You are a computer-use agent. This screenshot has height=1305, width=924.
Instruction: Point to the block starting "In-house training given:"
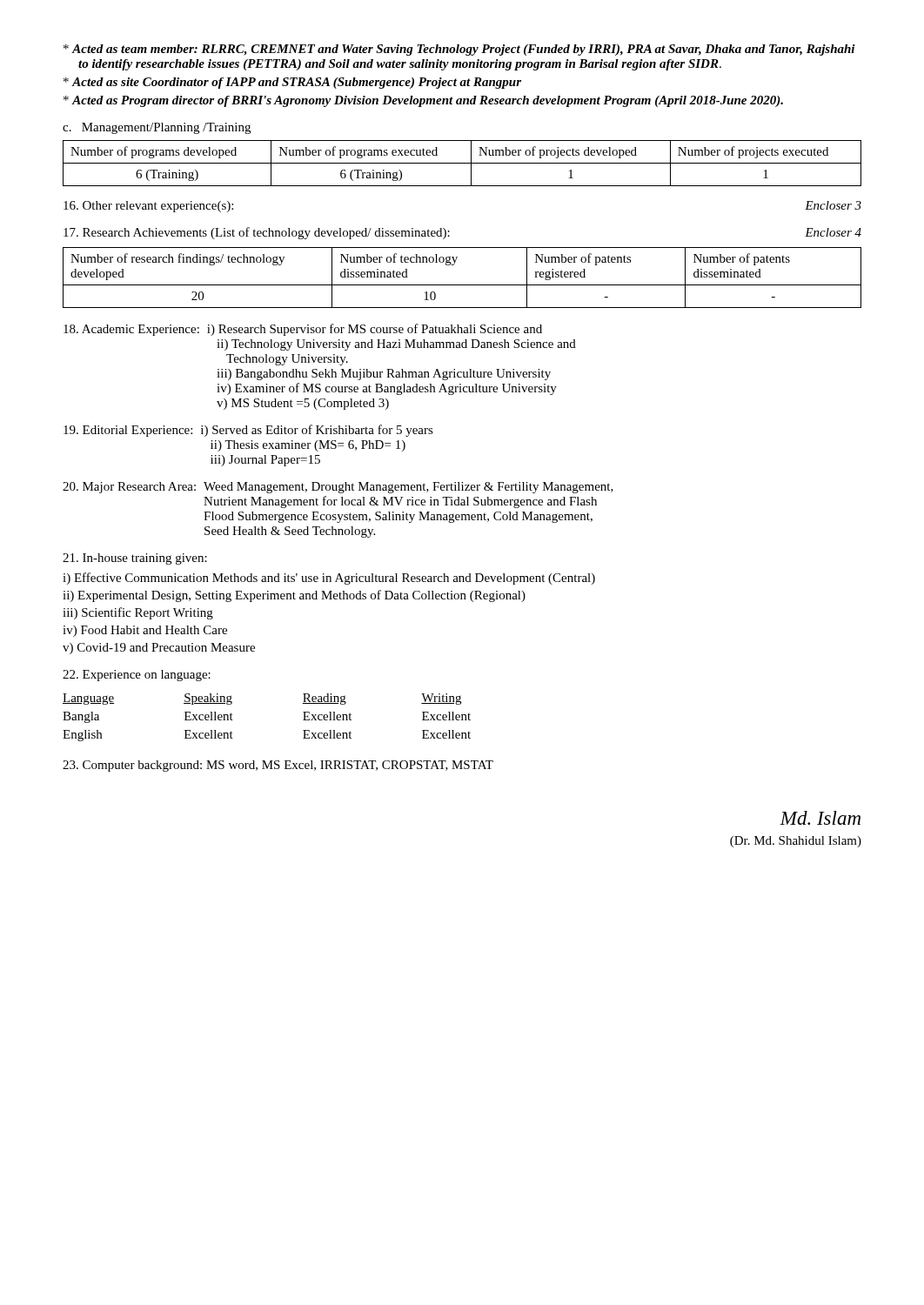(x=135, y=558)
